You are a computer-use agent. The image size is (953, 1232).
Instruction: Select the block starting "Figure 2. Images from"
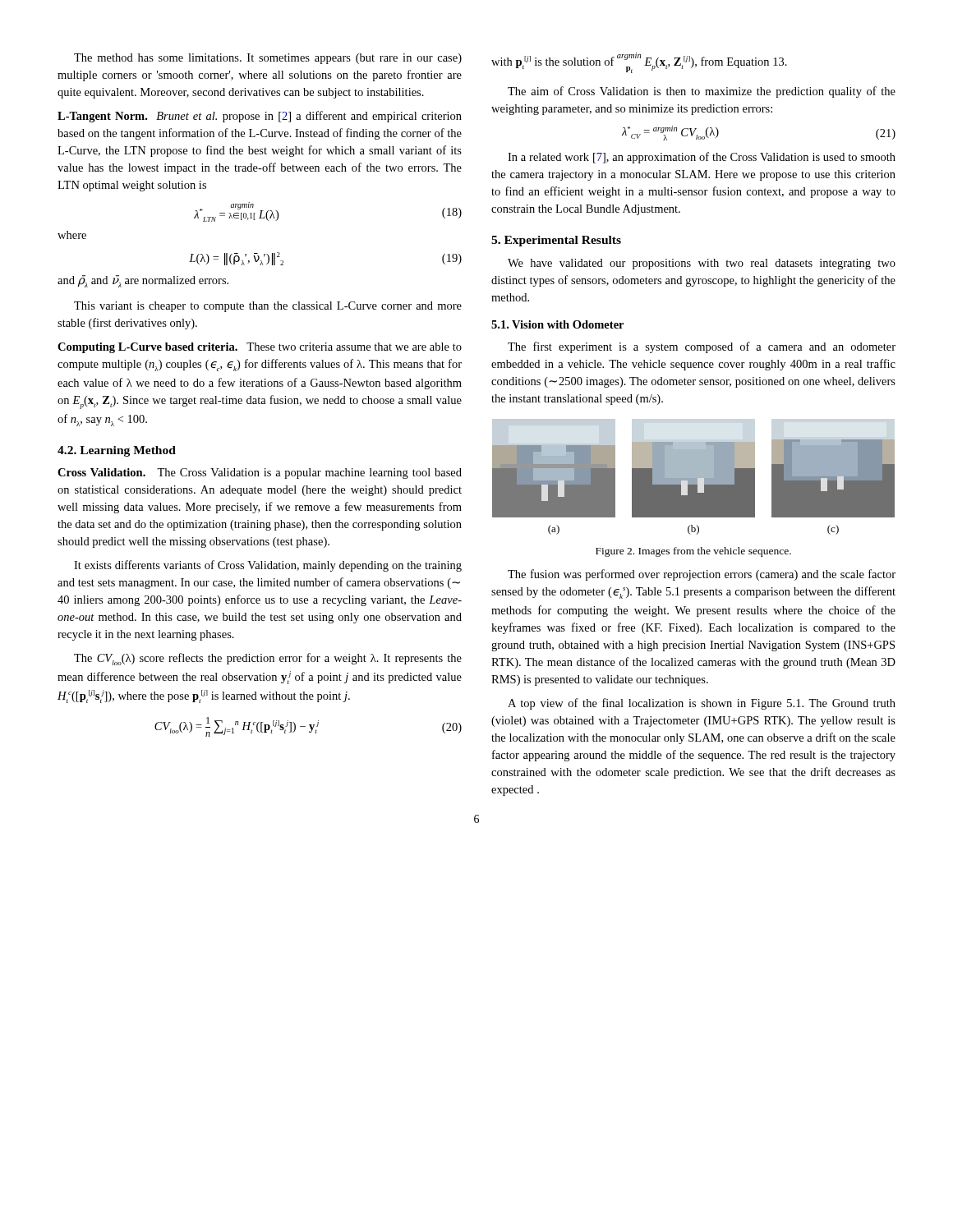(693, 551)
